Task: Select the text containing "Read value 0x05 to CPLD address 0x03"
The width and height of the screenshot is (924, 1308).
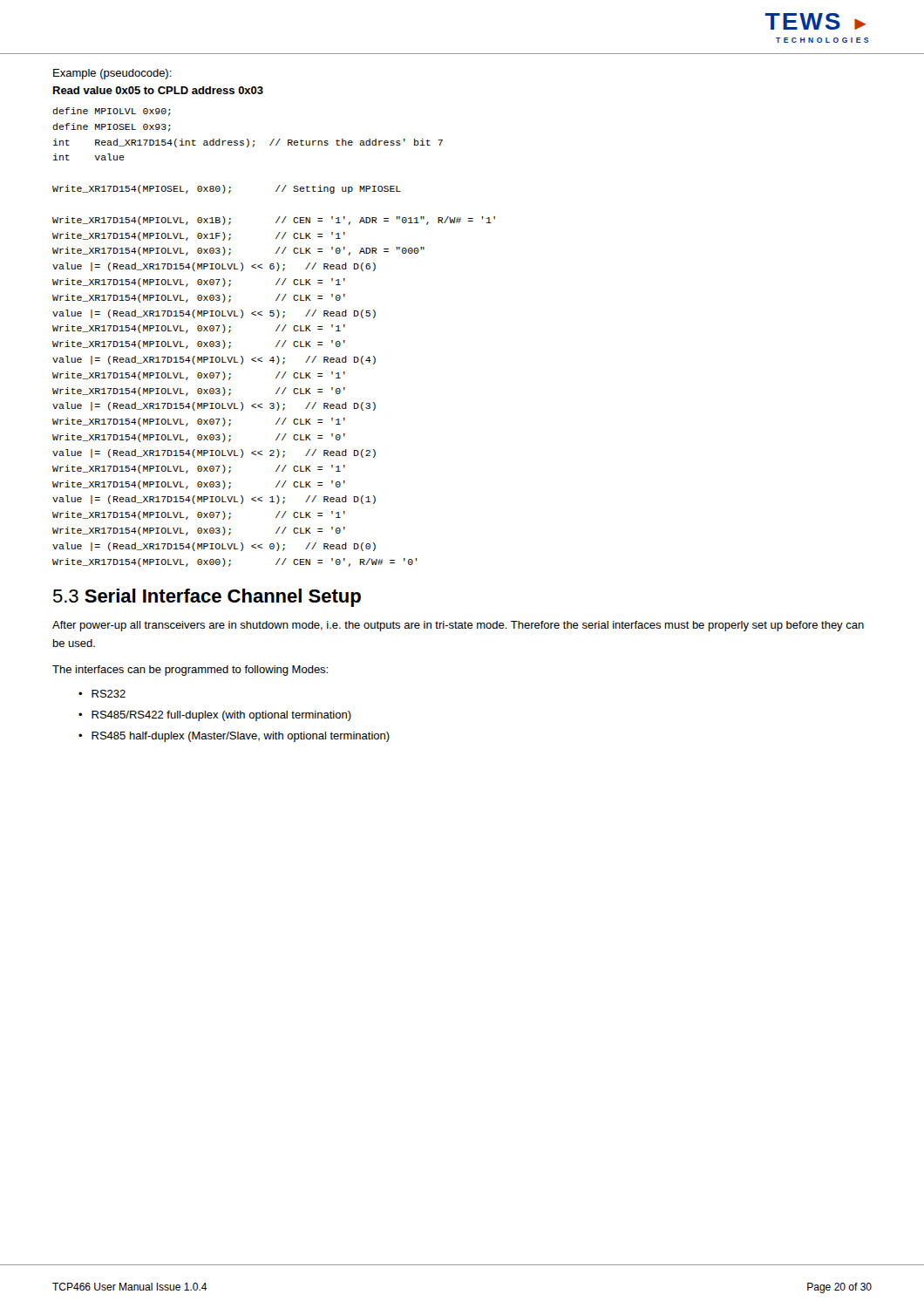Action: pos(158,90)
